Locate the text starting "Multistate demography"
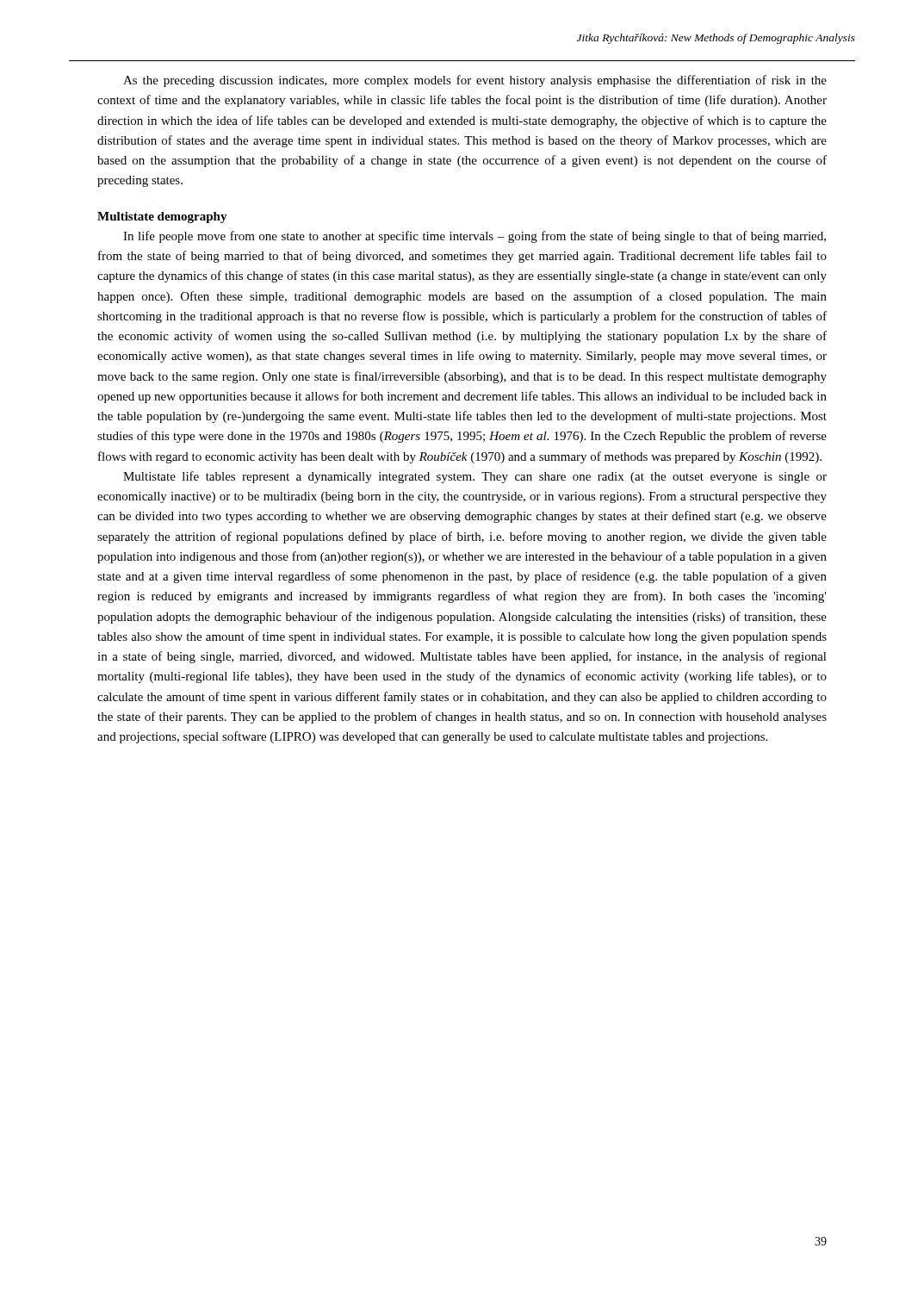This screenshot has height=1292, width=924. (162, 216)
